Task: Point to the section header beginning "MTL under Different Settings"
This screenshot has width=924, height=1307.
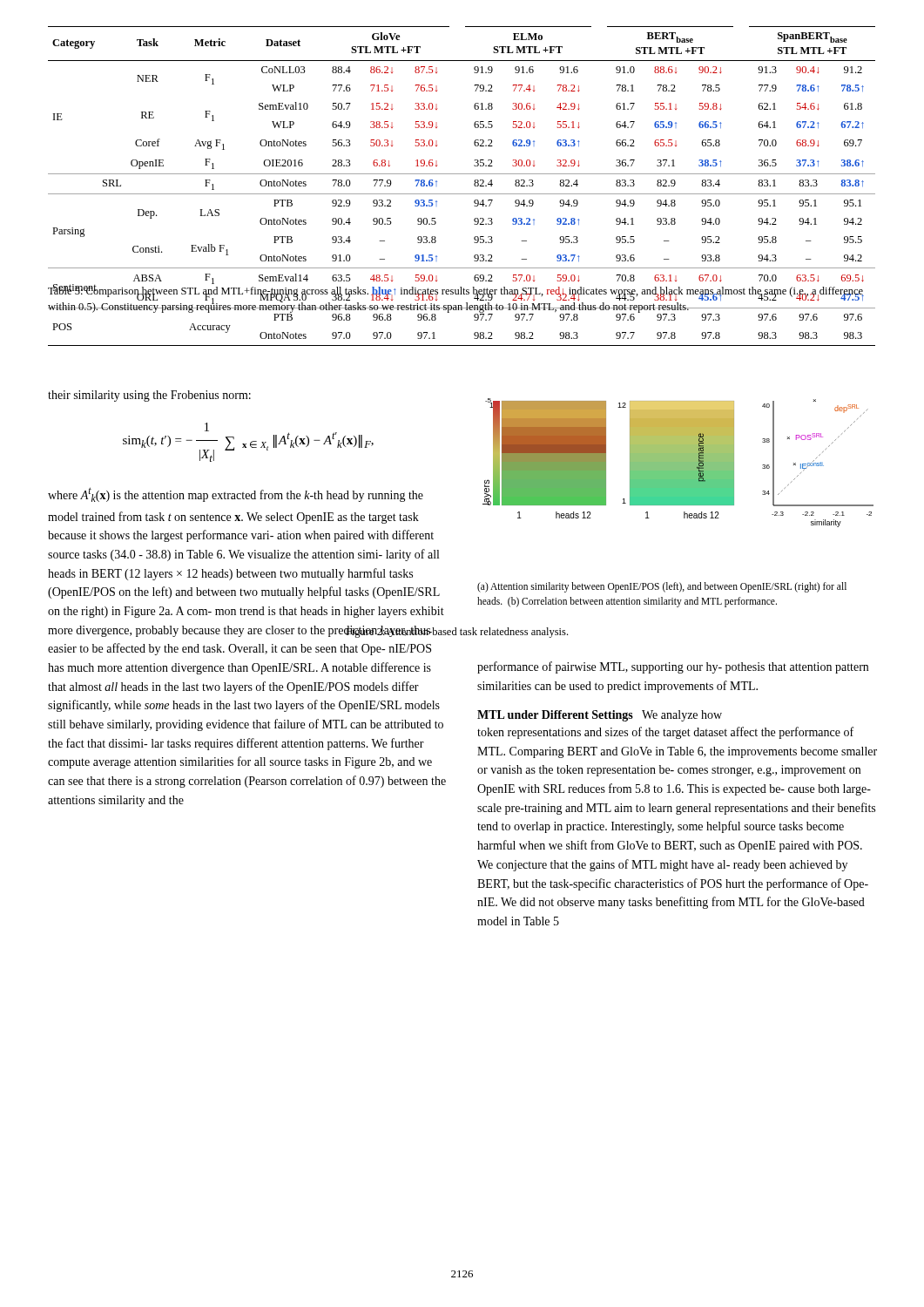Action: (x=600, y=715)
